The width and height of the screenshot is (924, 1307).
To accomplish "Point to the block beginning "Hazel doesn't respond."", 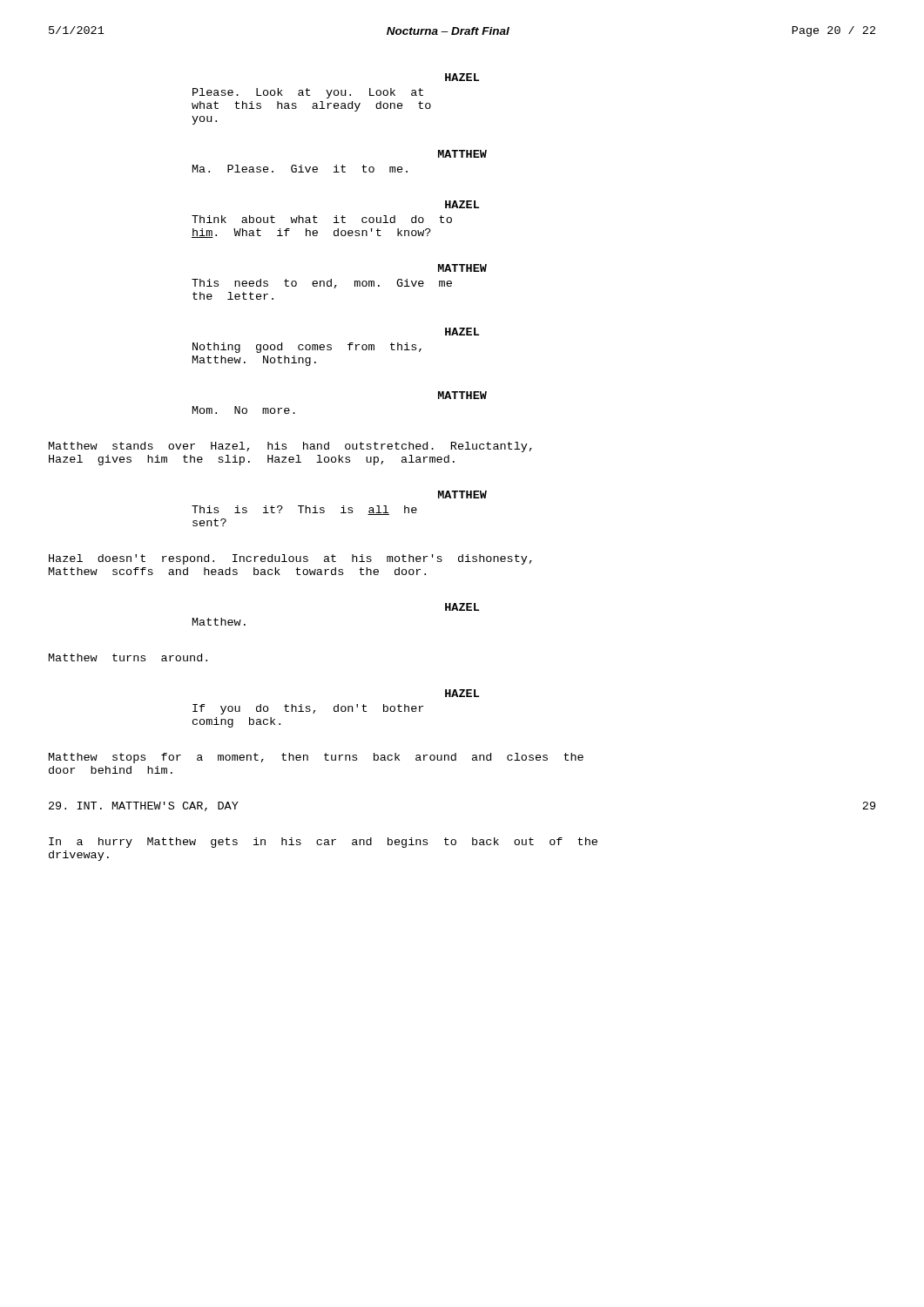I will point(291,566).
